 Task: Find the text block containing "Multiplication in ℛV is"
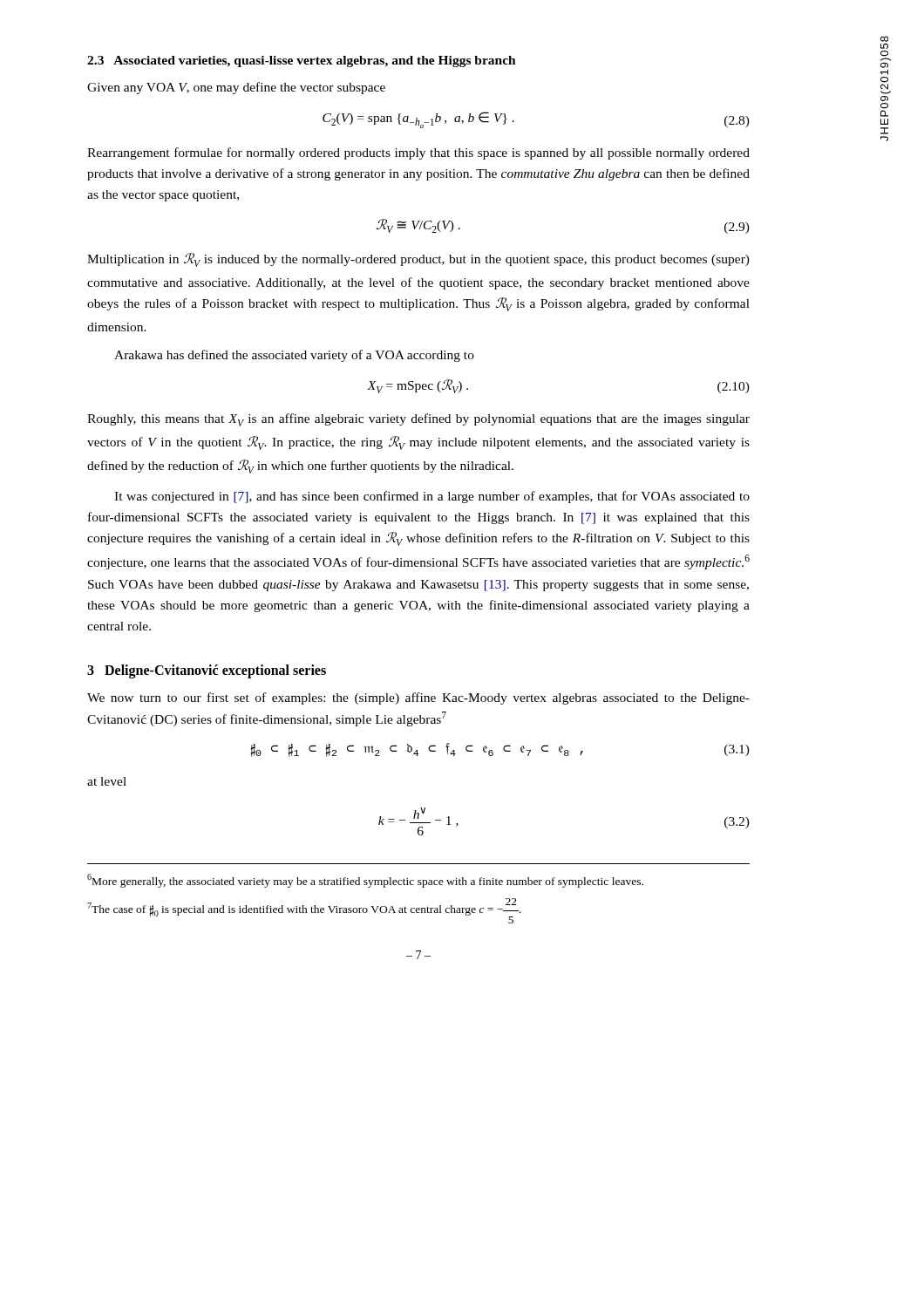click(x=418, y=292)
